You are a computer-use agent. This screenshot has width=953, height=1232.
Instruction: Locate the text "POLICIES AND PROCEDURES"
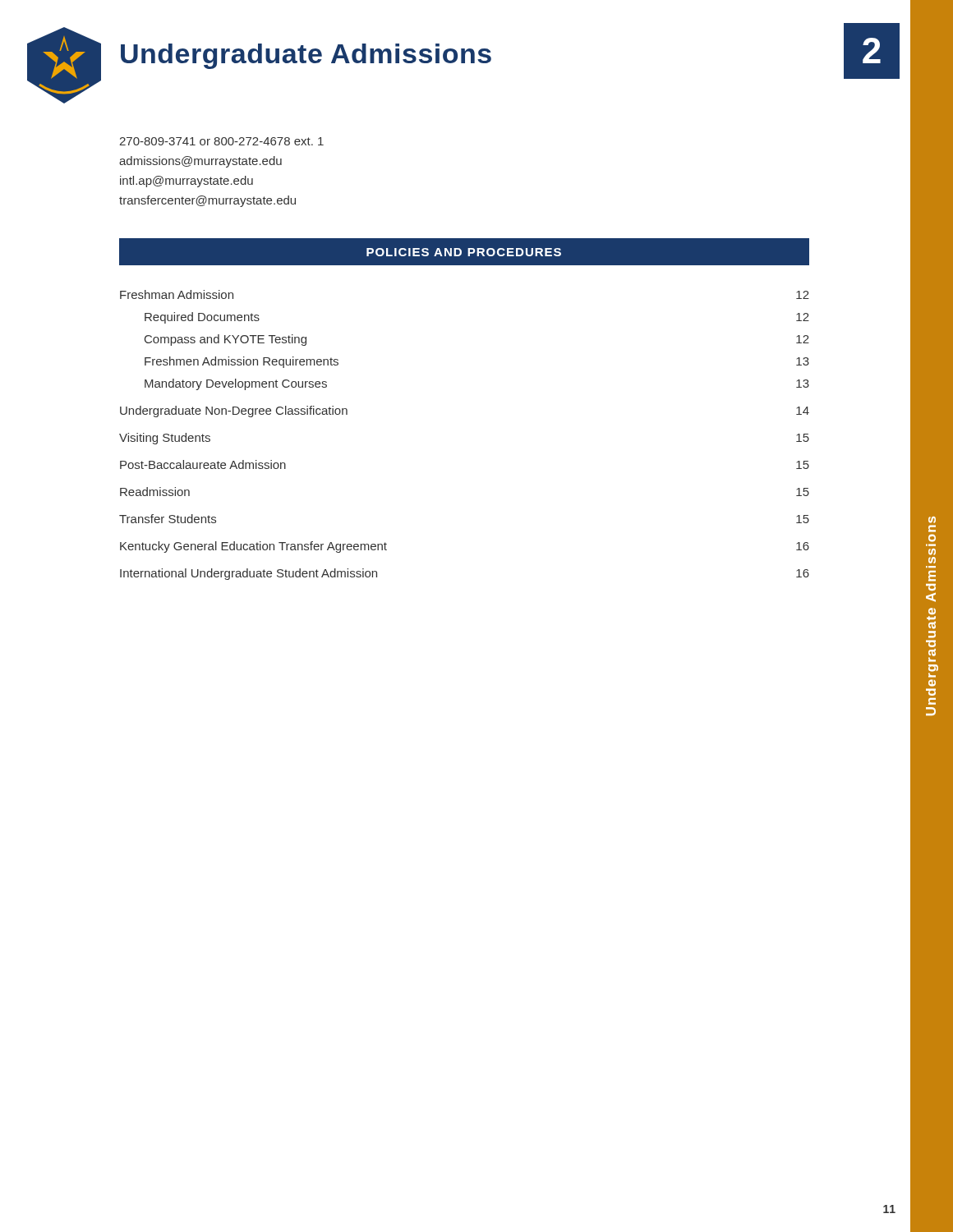click(464, 252)
